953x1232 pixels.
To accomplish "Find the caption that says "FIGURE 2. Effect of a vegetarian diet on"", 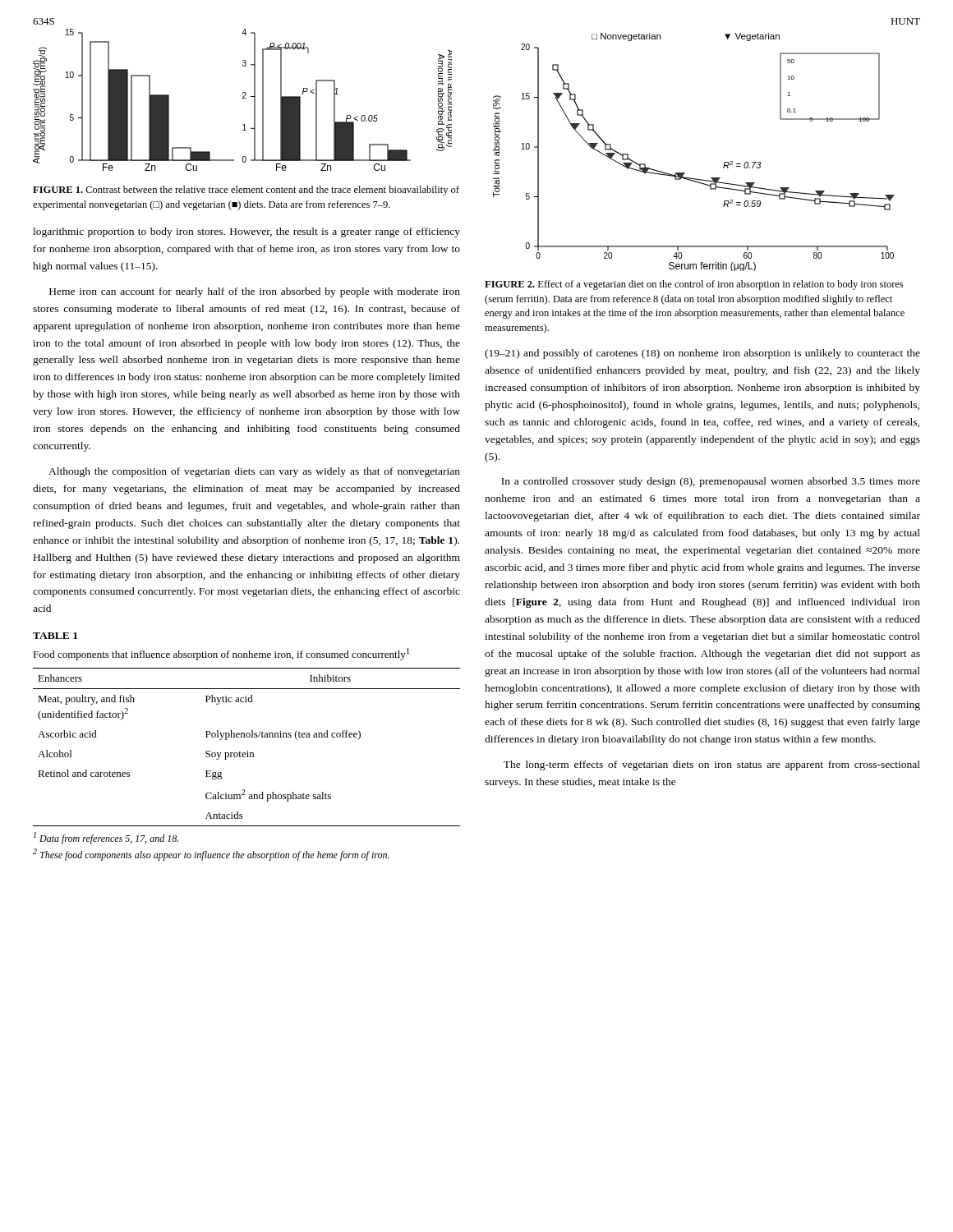I will [x=695, y=306].
